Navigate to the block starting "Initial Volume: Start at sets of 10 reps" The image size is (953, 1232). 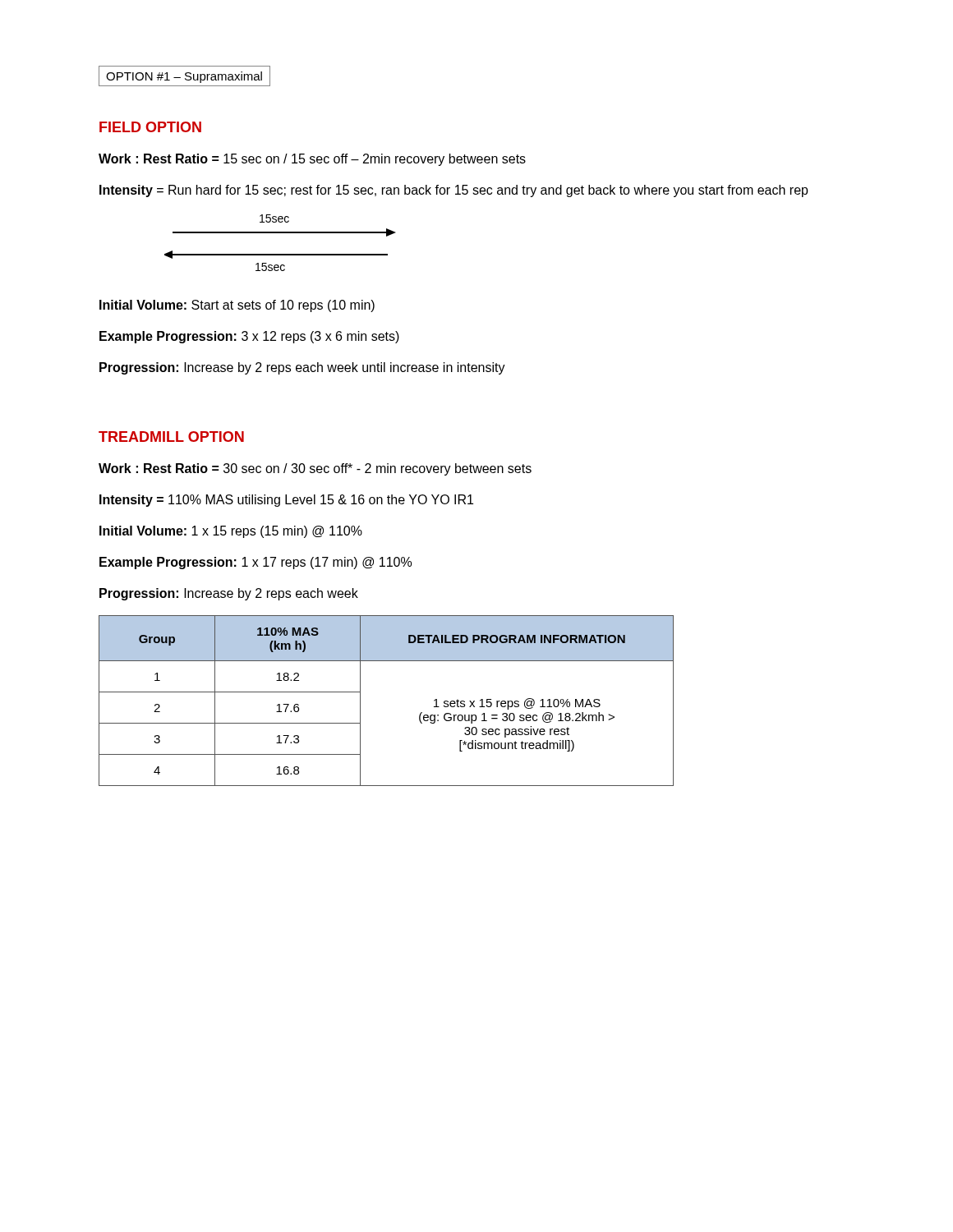[x=237, y=305]
